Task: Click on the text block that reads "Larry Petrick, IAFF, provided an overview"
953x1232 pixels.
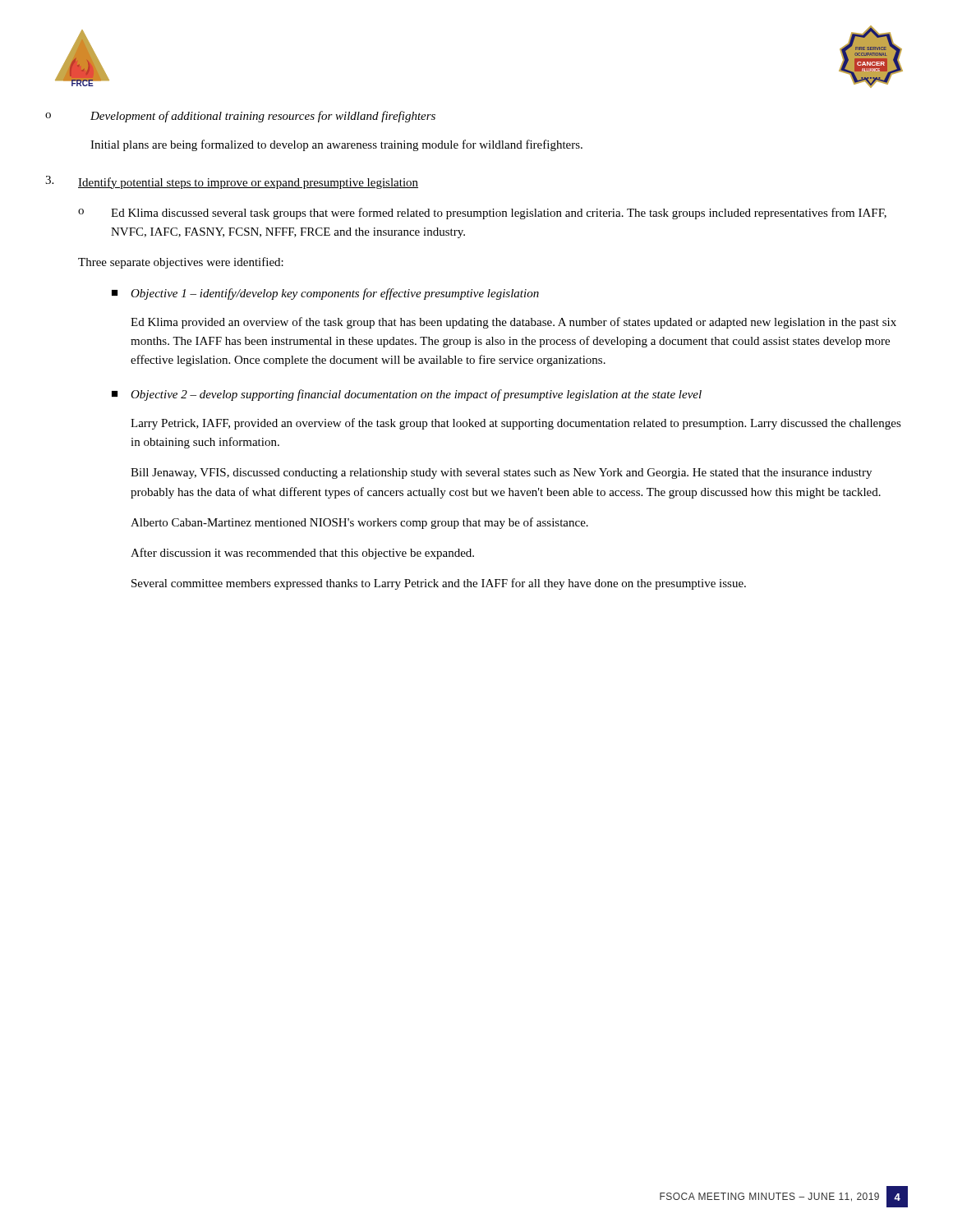Action: [519, 433]
